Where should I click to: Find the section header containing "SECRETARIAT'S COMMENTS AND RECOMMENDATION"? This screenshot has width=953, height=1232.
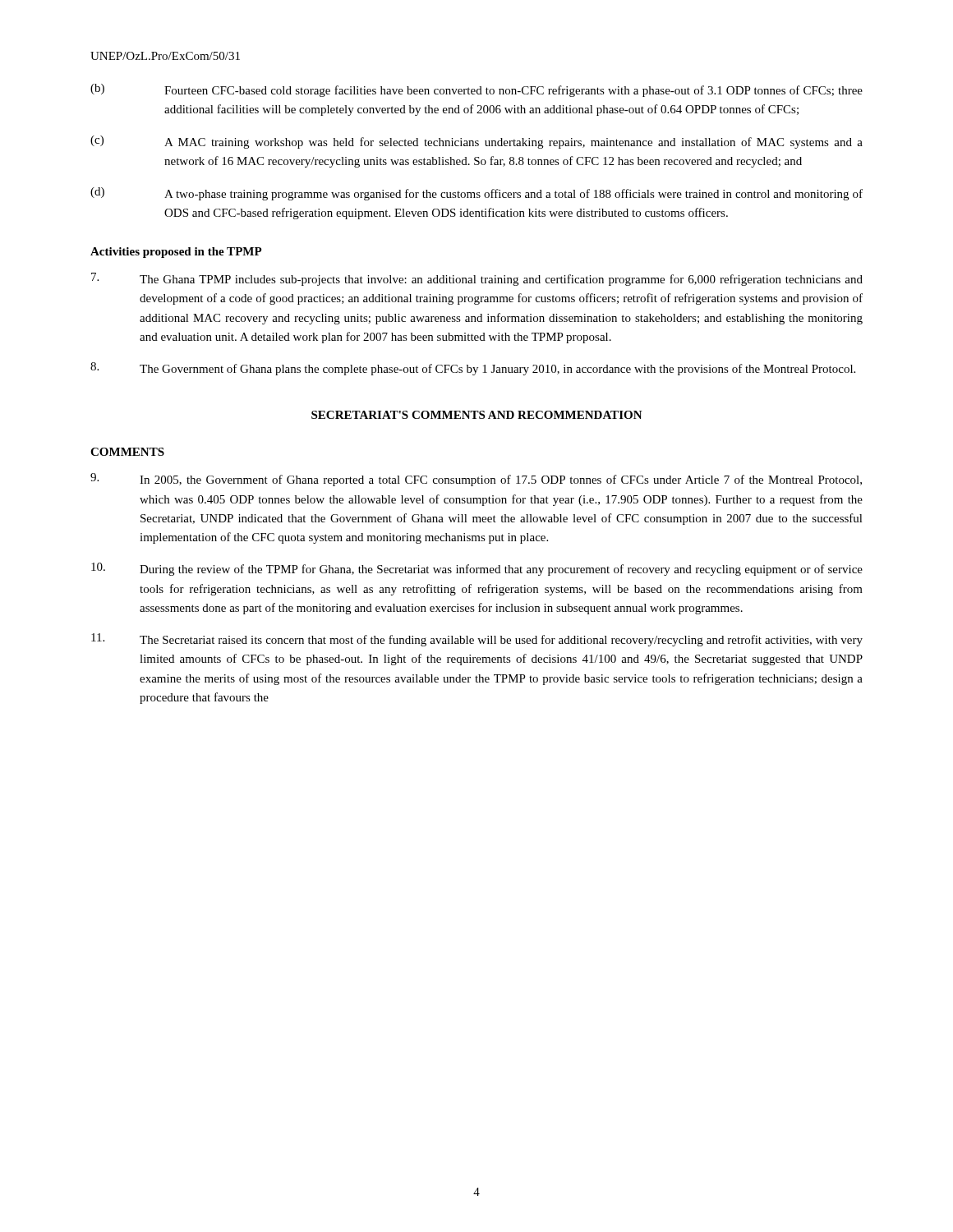pyautogui.click(x=476, y=415)
